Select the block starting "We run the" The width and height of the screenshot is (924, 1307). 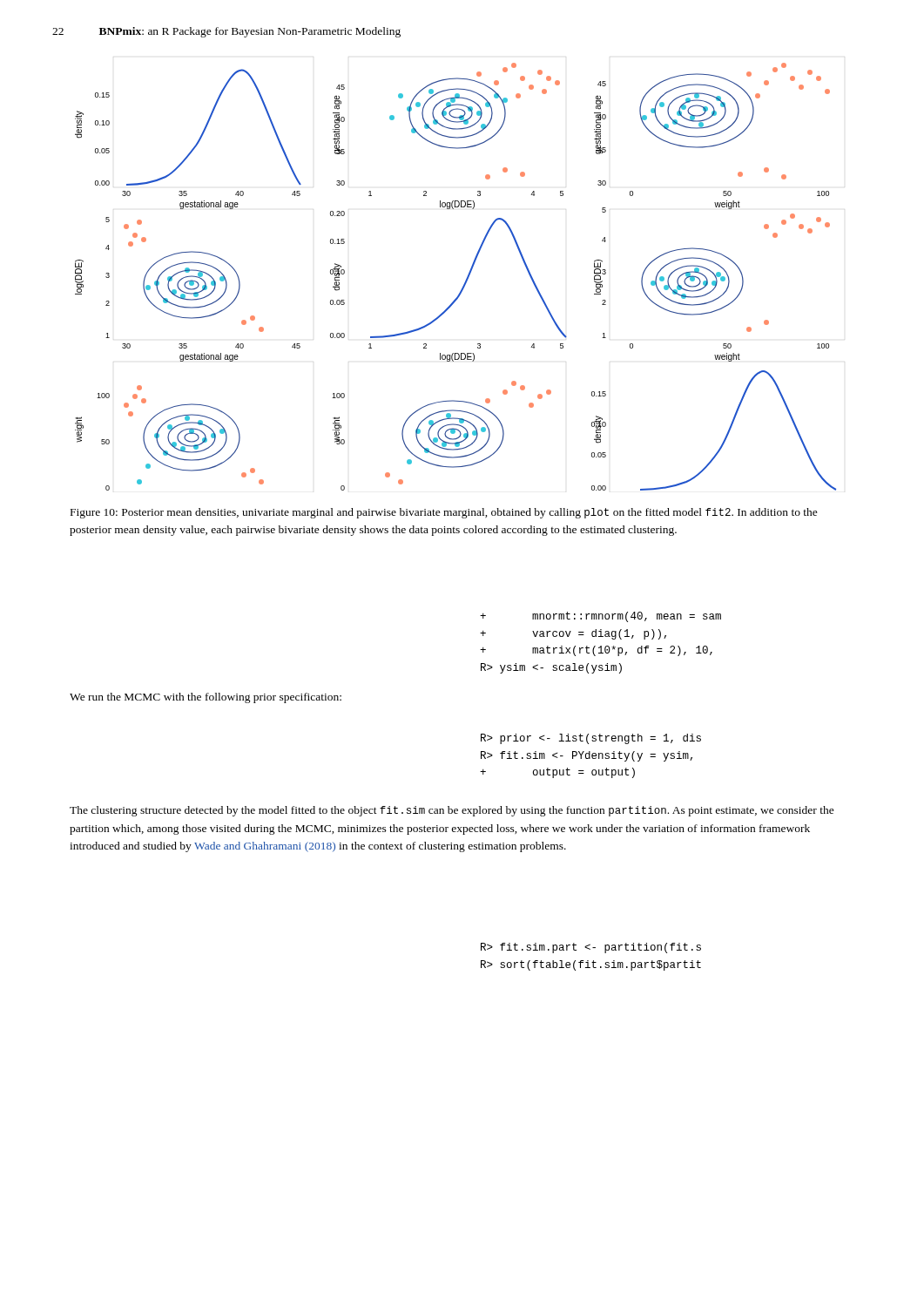click(206, 697)
